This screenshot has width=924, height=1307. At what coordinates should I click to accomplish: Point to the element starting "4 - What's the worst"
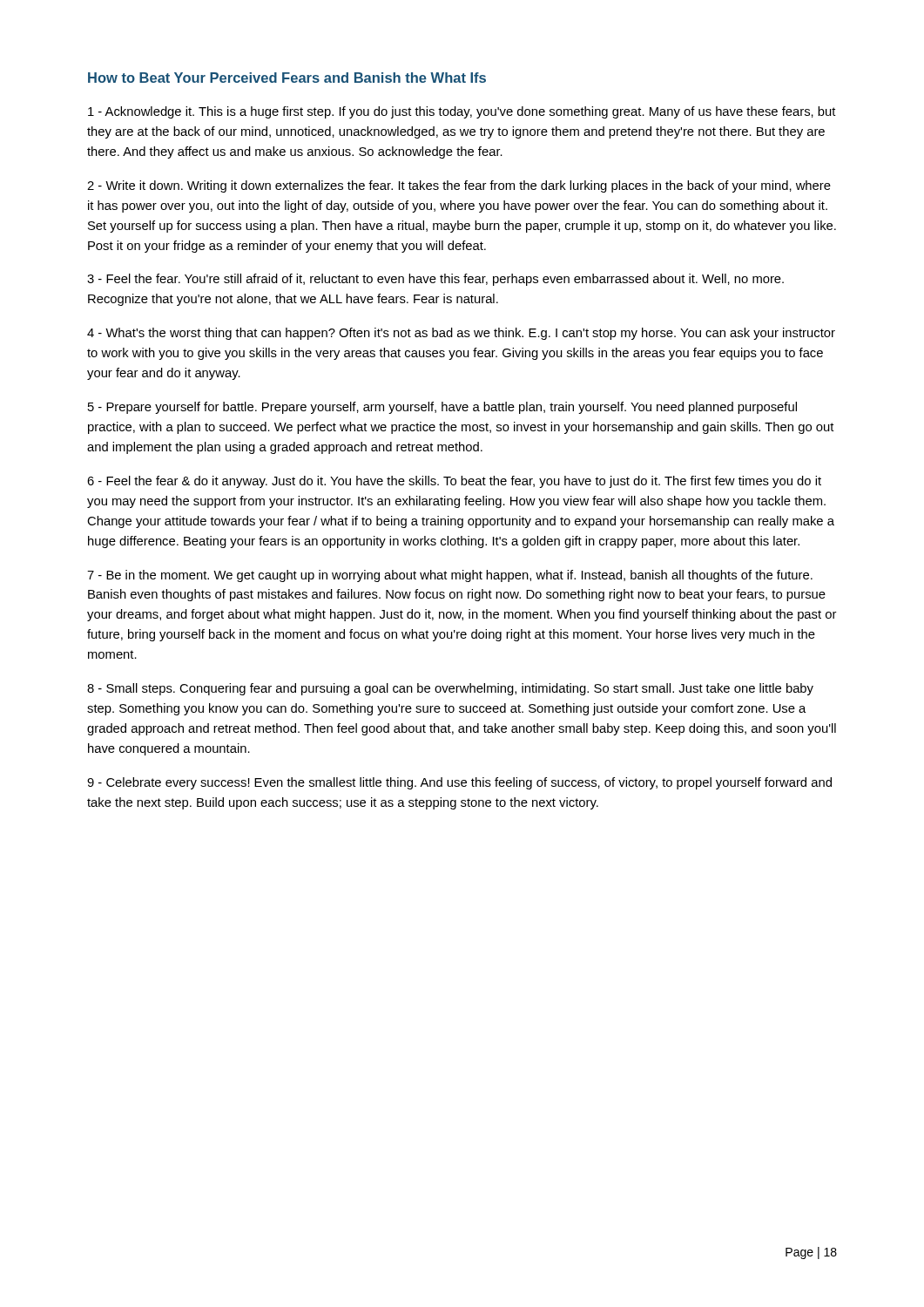(x=461, y=353)
